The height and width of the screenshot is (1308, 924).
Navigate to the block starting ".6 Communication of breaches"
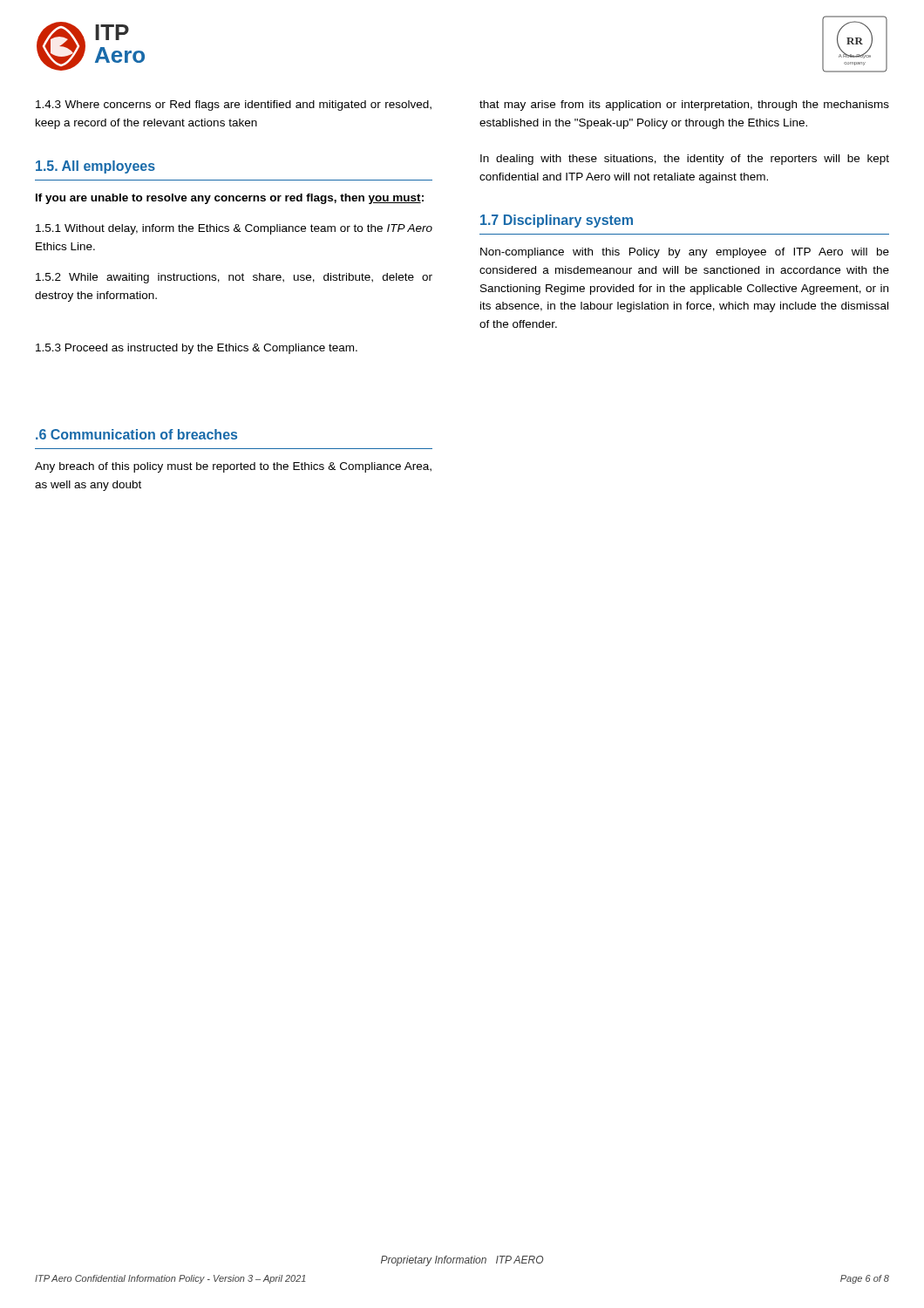pyautogui.click(x=136, y=435)
